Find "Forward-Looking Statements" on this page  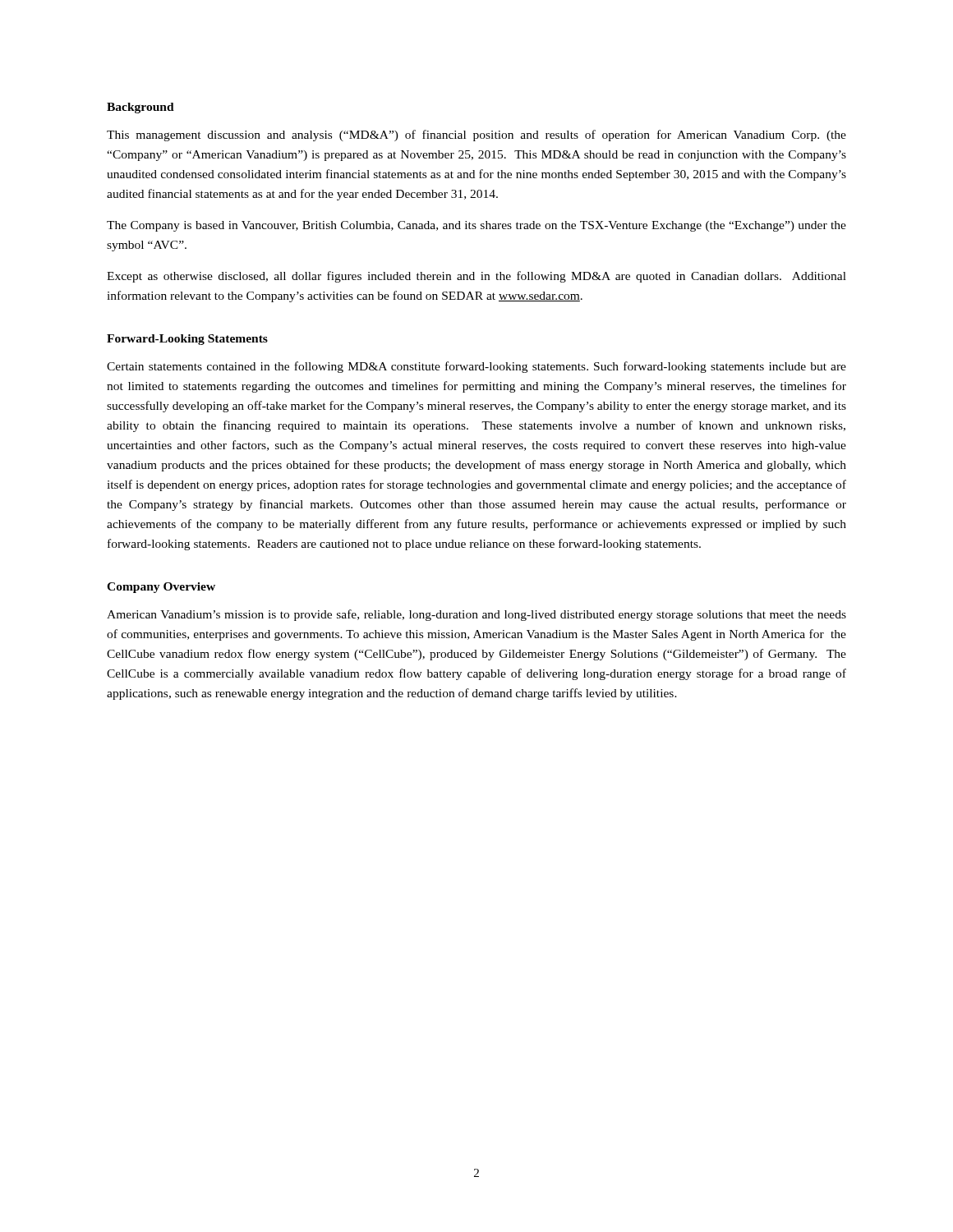pos(187,338)
